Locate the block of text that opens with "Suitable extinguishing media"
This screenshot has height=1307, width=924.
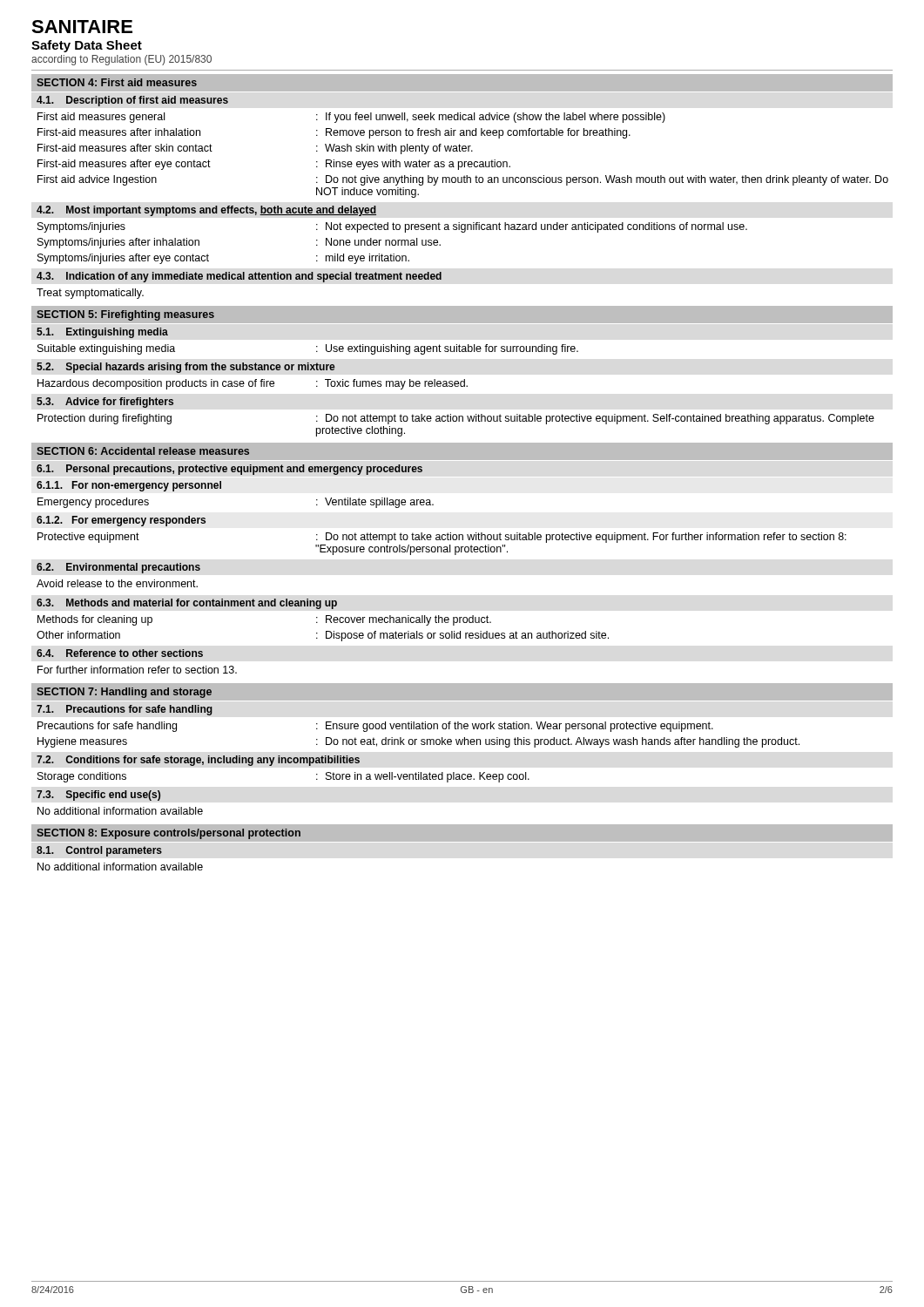click(462, 349)
